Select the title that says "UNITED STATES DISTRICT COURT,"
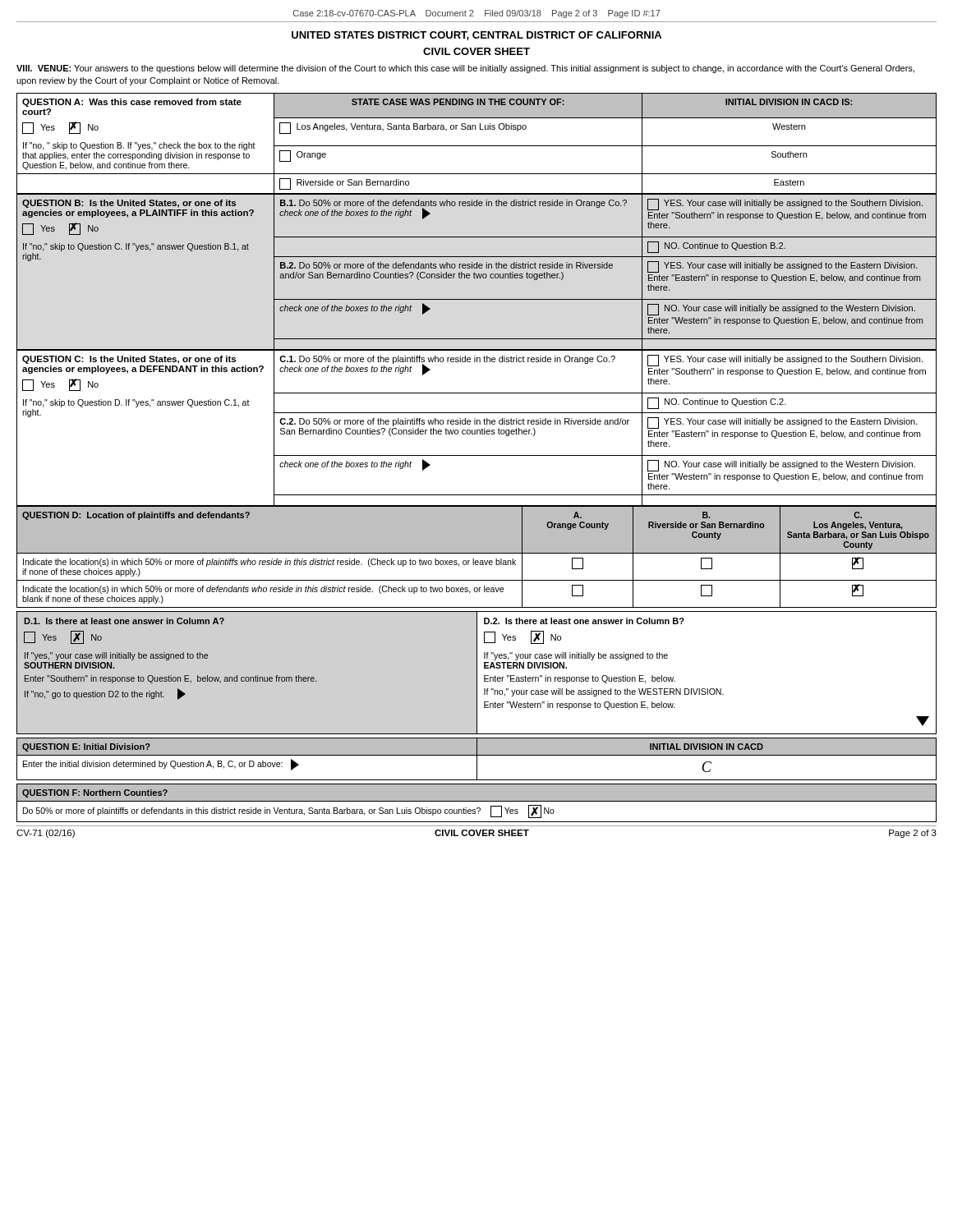The image size is (953, 1232). [476, 43]
